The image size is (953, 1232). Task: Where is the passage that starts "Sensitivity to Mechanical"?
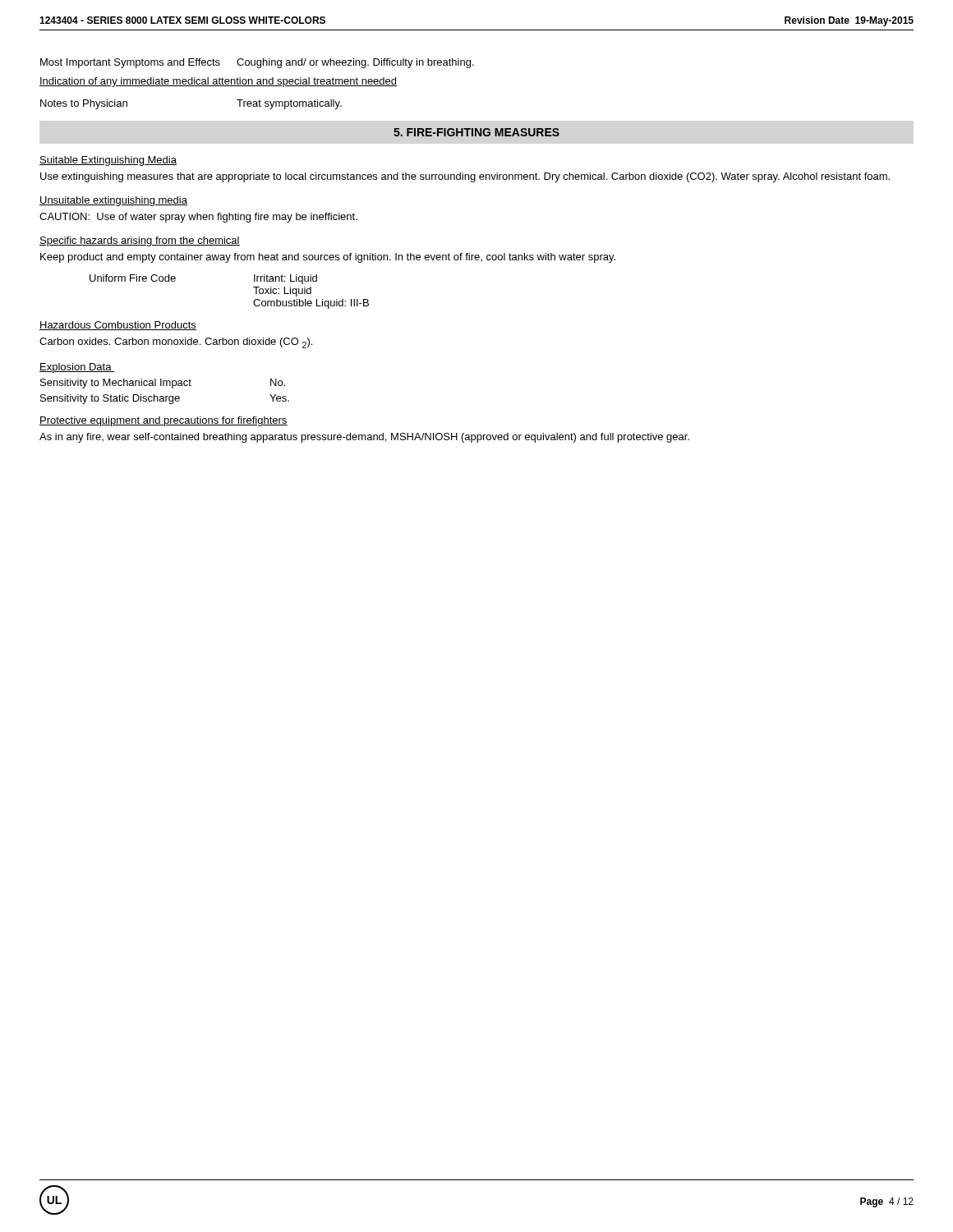coord(163,384)
